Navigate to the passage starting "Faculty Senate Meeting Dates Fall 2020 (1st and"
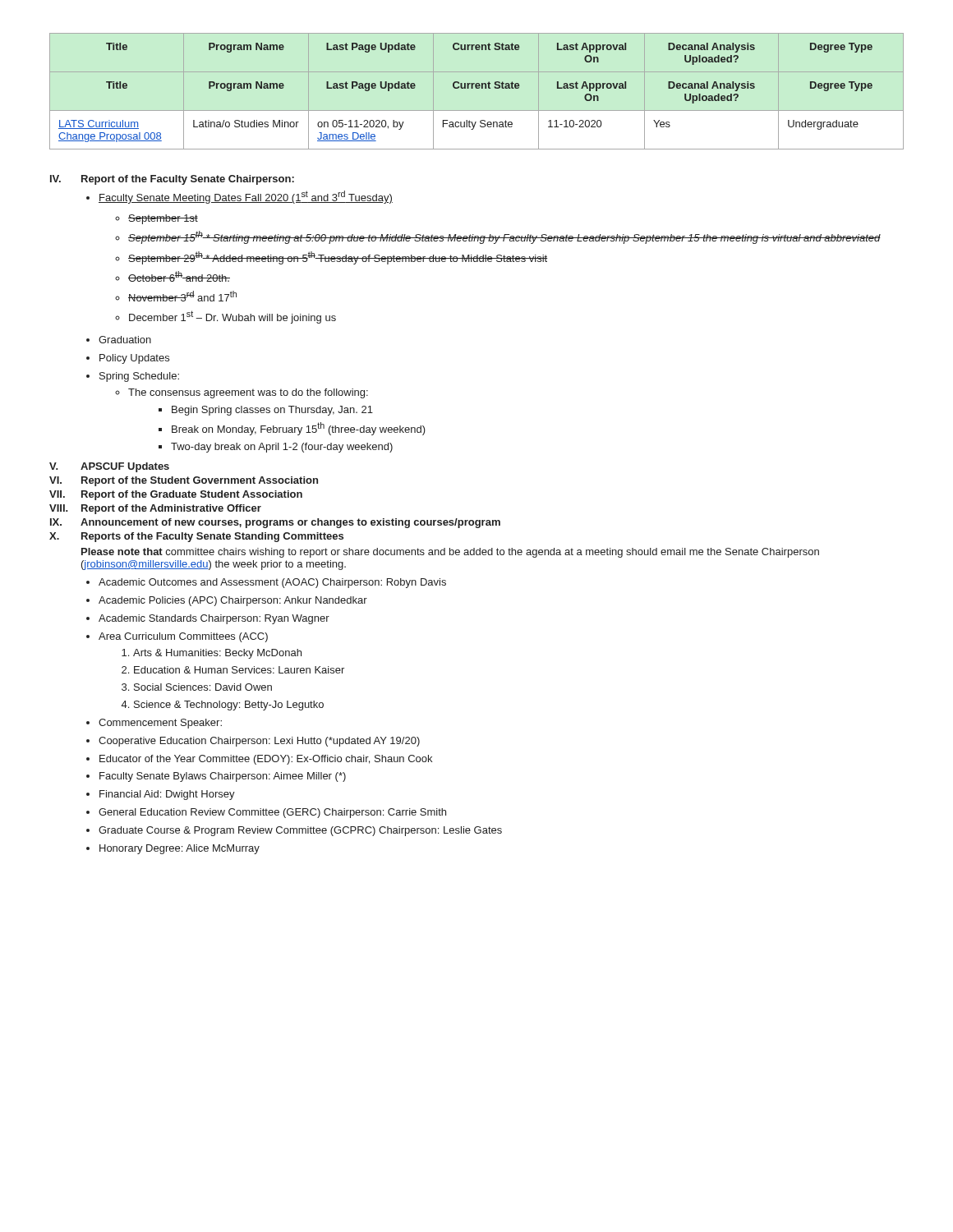This screenshot has width=953, height=1232. pyautogui.click(x=246, y=196)
